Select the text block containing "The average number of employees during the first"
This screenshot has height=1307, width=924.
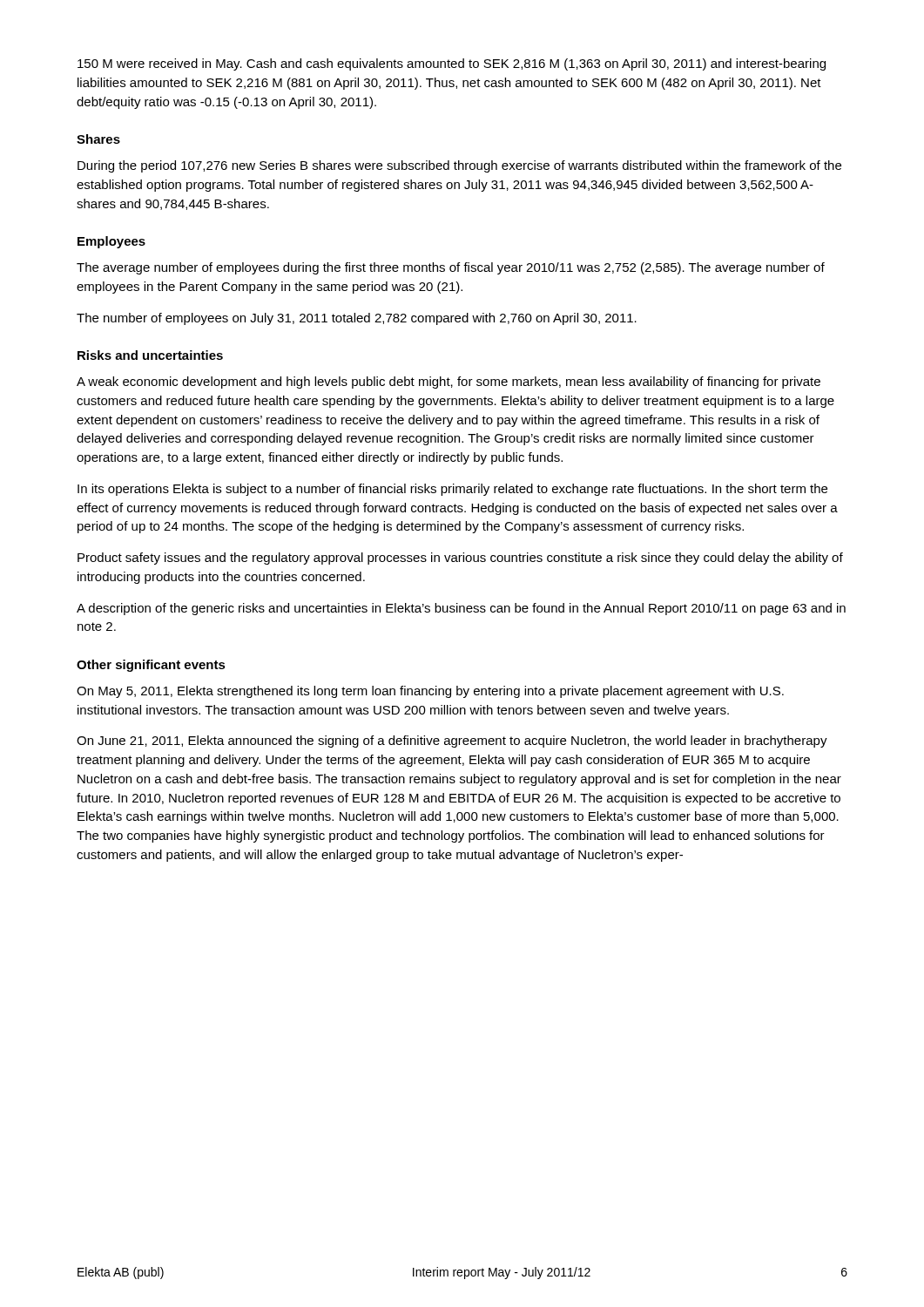click(x=462, y=277)
